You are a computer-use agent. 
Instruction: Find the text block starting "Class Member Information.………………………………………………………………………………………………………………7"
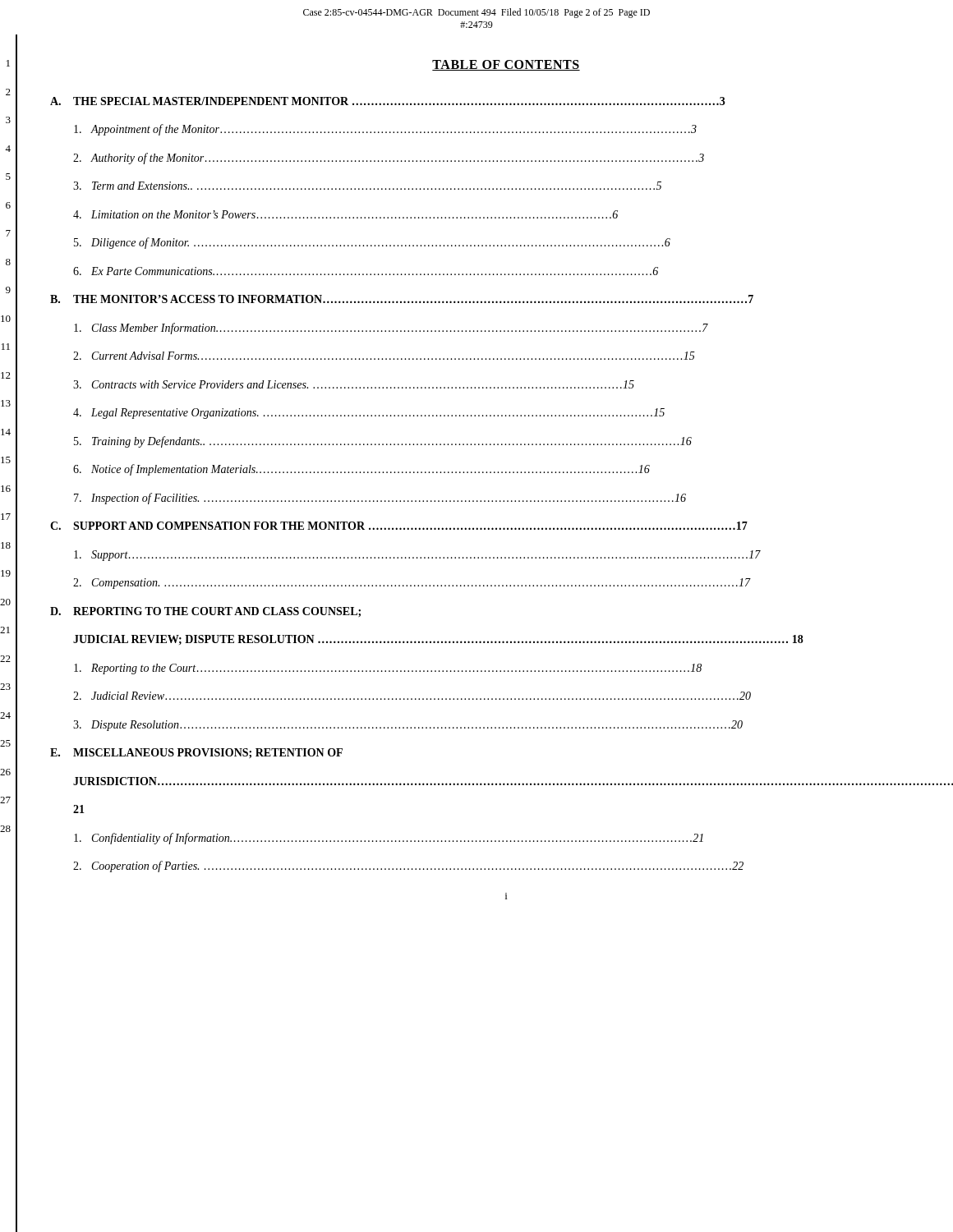tap(502, 328)
